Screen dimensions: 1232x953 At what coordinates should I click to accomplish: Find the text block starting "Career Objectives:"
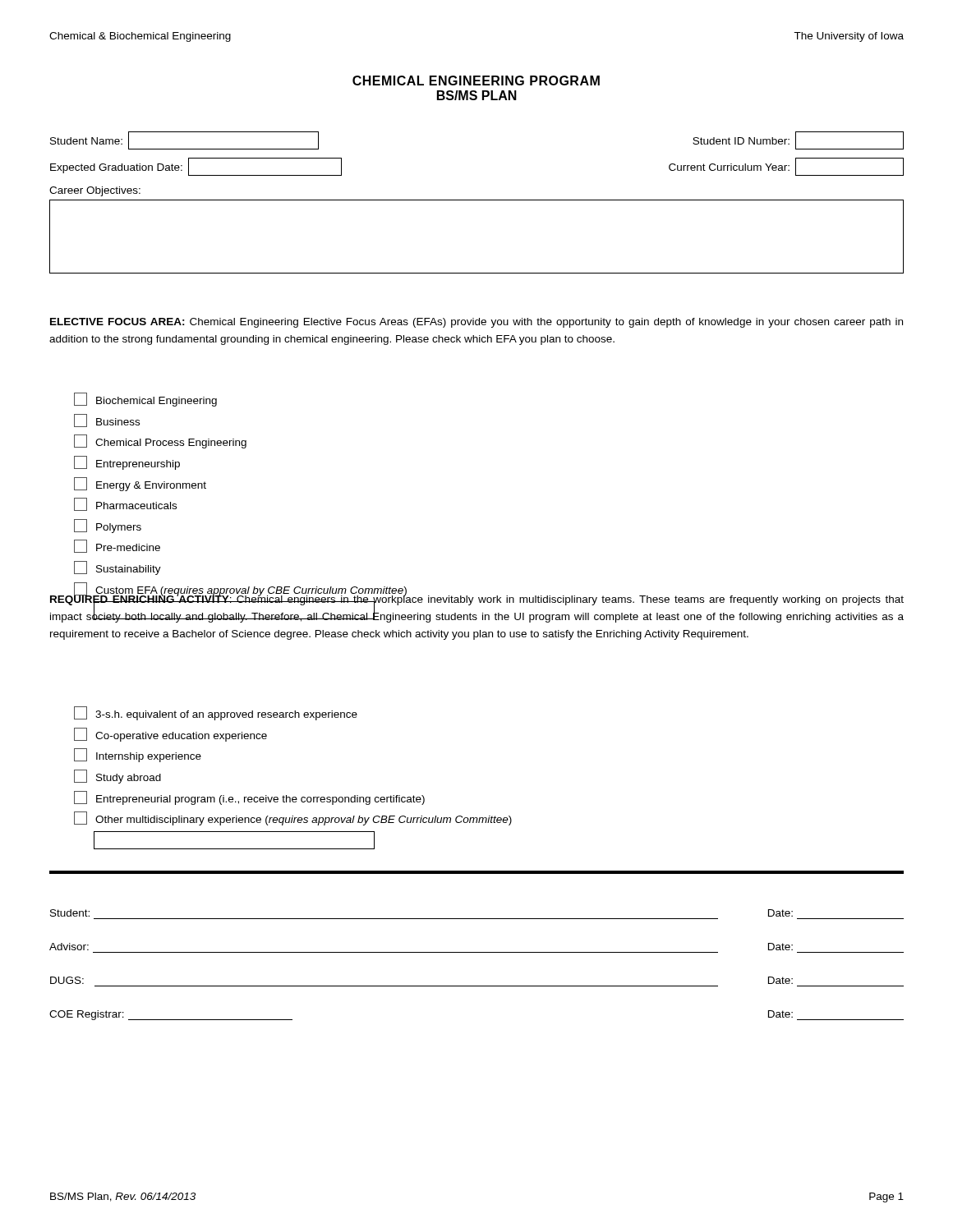[x=95, y=190]
